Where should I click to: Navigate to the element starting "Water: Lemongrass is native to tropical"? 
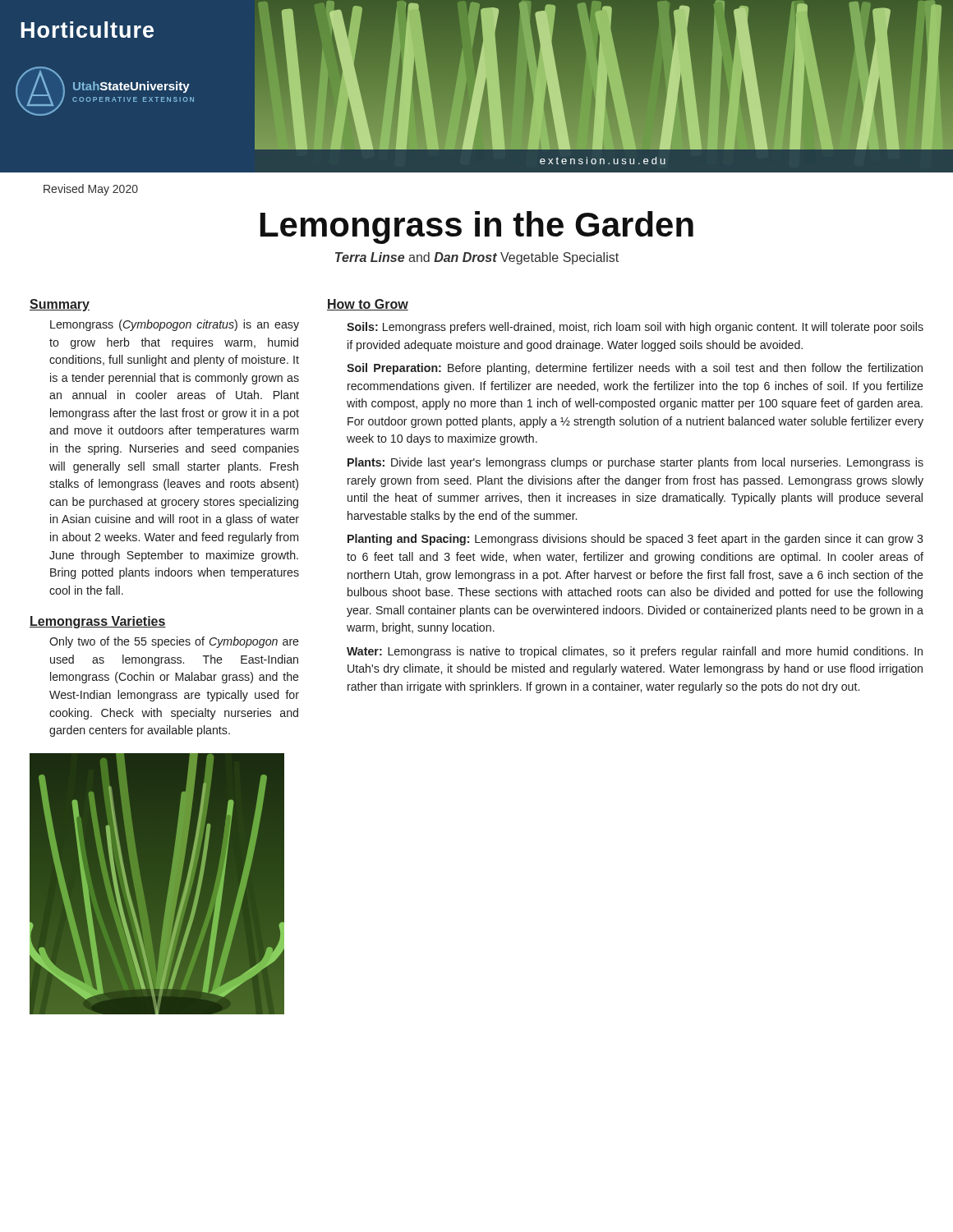point(635,670)
